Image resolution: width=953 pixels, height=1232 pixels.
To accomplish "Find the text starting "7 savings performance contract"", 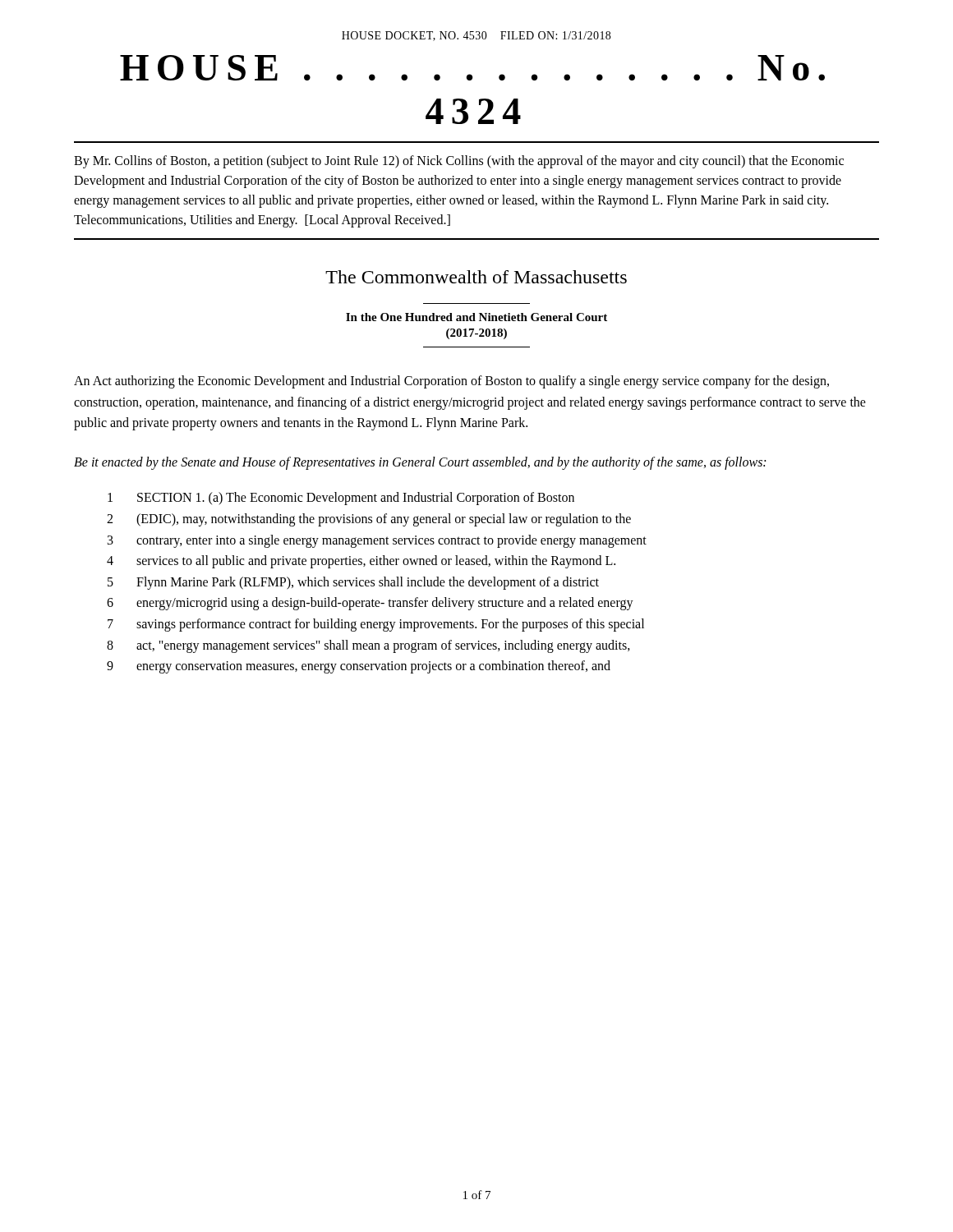I will point(476,624).
